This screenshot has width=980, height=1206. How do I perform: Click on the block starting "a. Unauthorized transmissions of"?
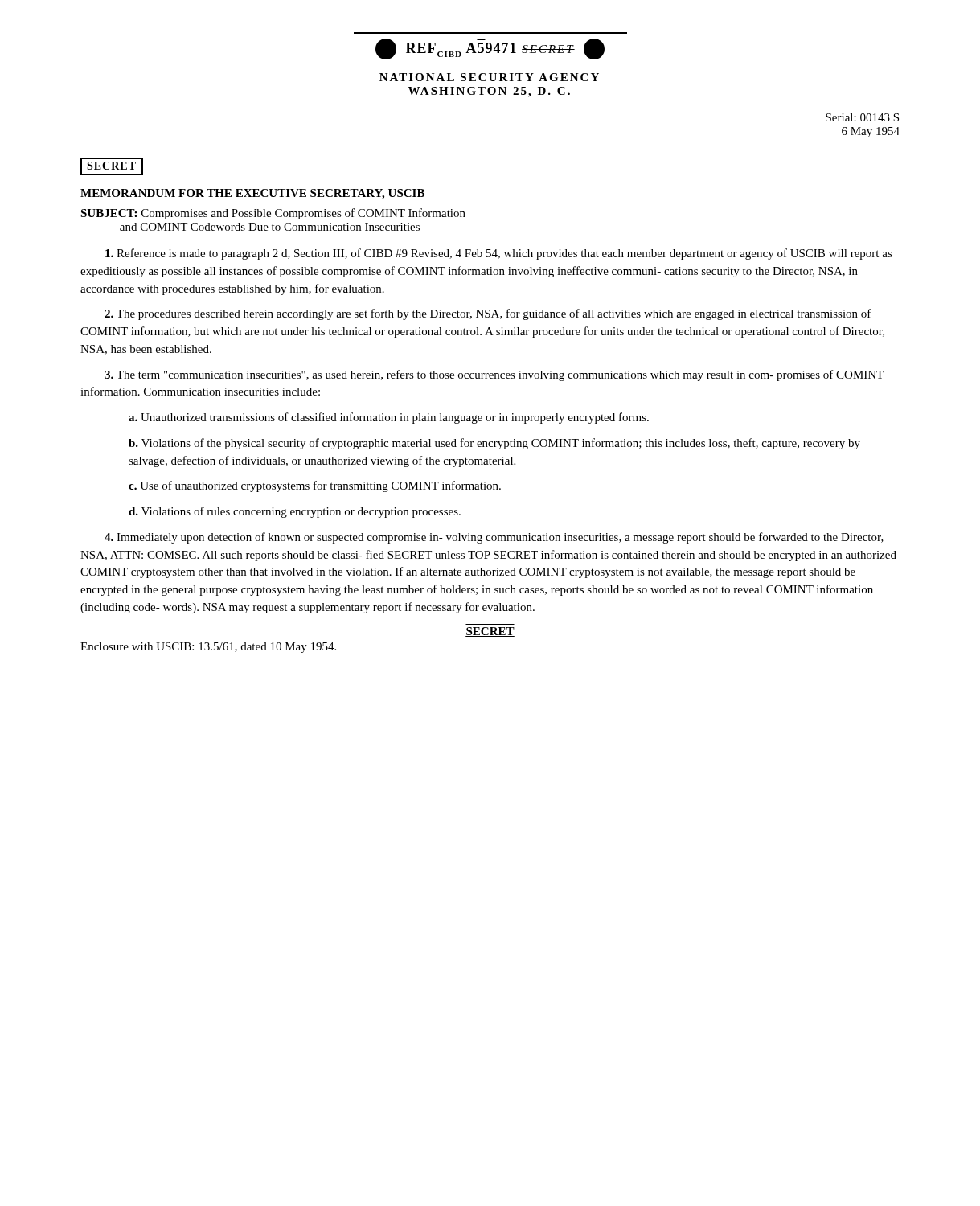pyautogui.click(x=389, y=417)
